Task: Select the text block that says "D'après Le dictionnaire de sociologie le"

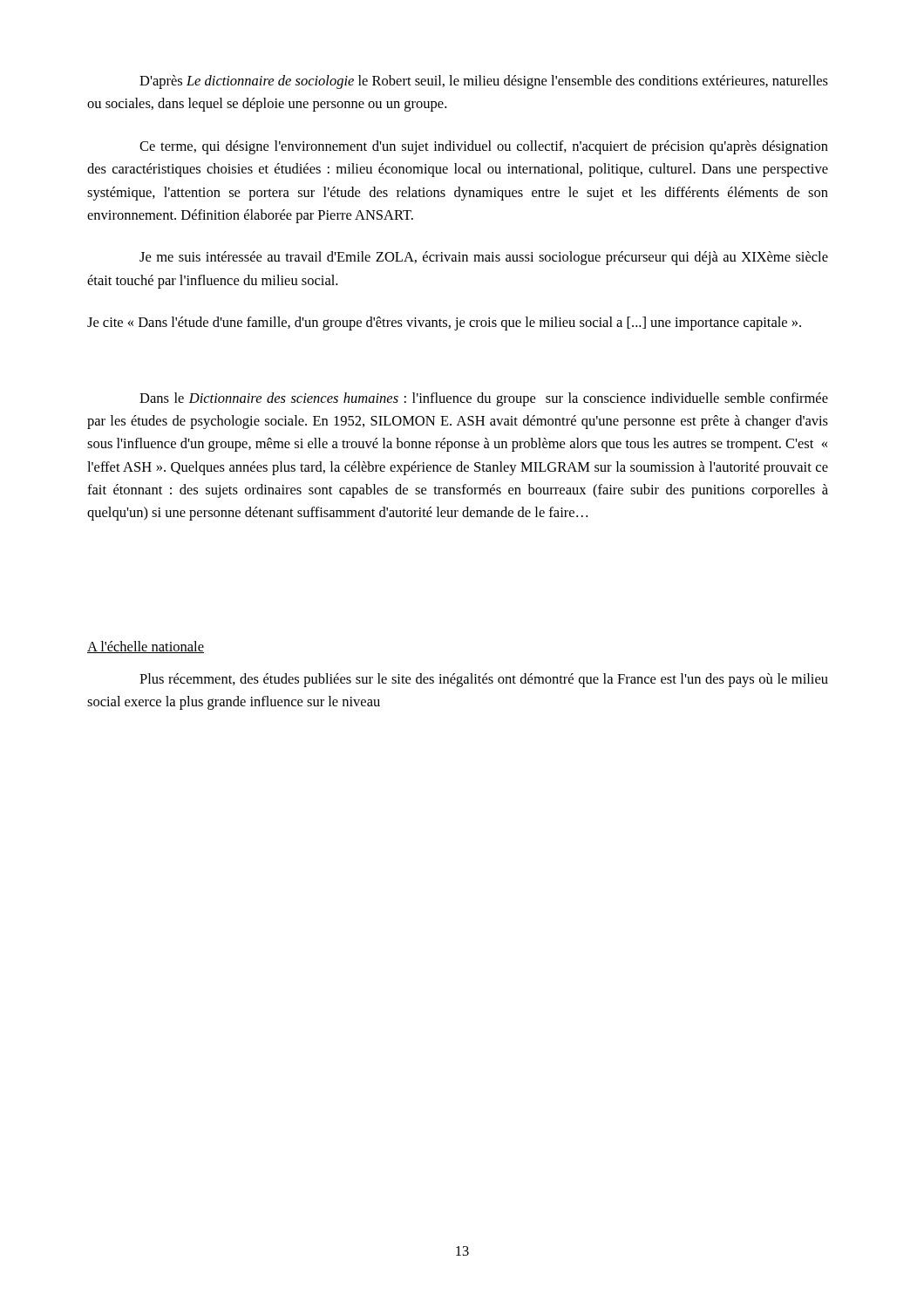Action: tap(458, 93)
